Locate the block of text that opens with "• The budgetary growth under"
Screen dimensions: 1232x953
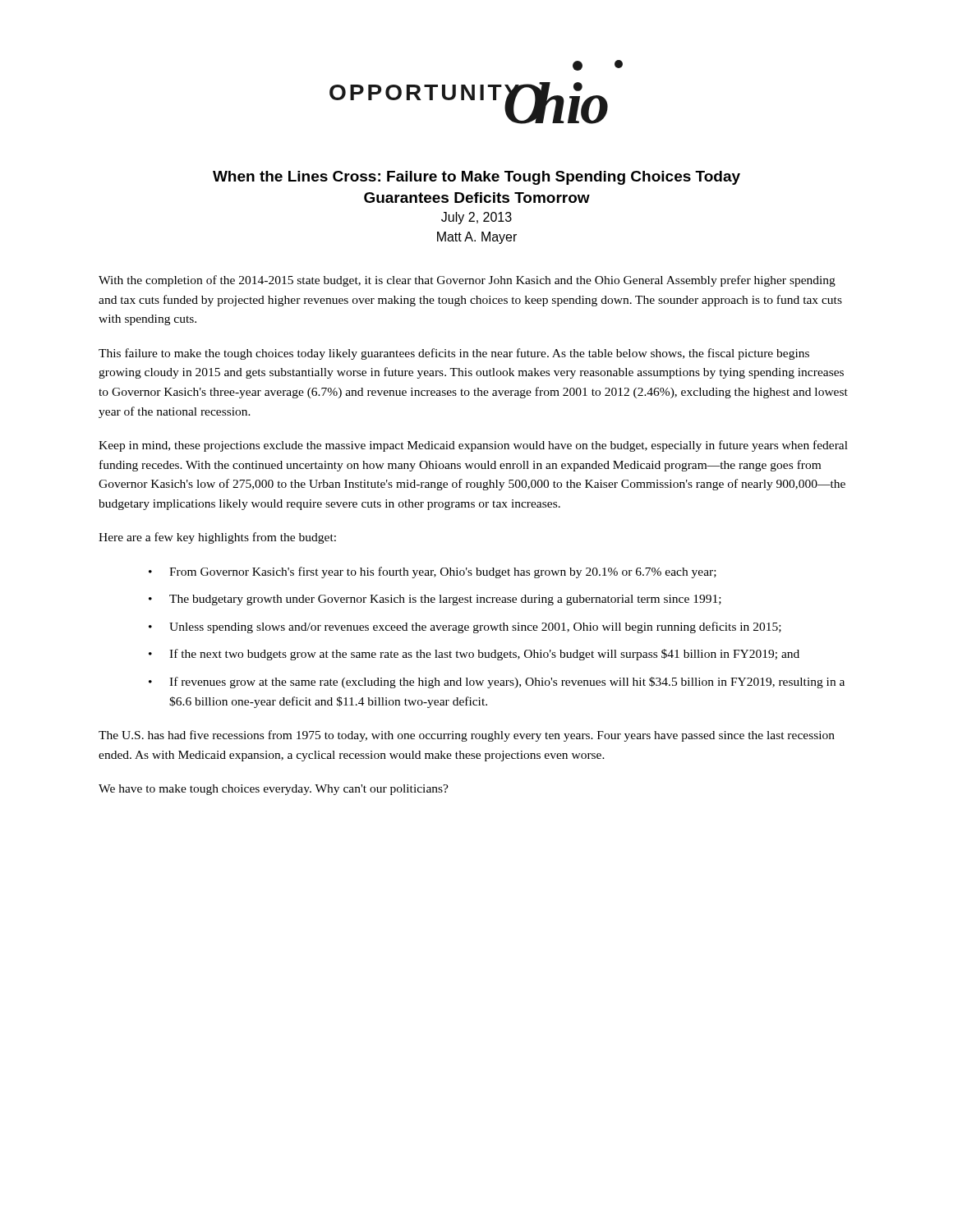coord(501,599)
